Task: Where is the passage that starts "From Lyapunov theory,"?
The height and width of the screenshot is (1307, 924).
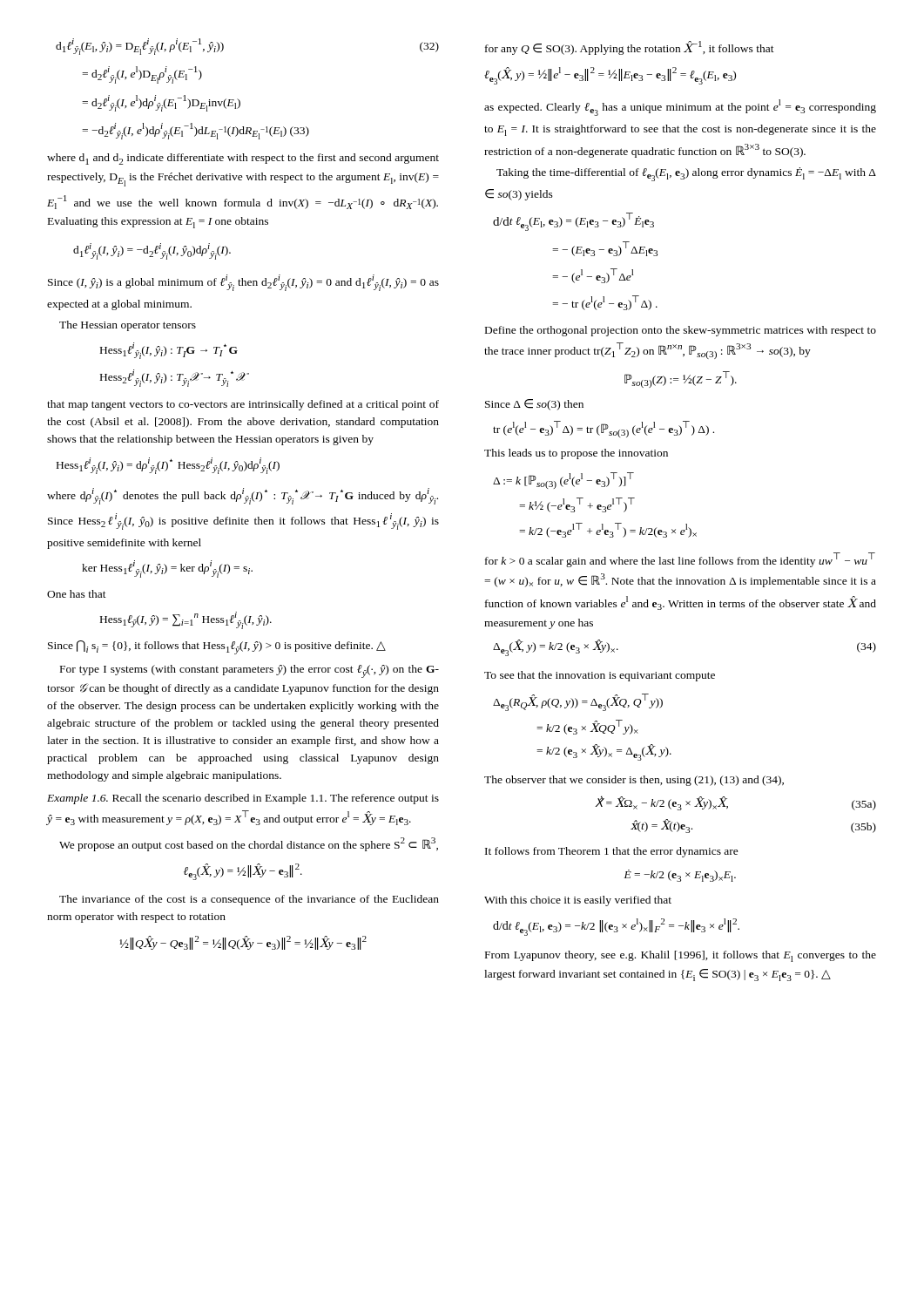Action: pyautogui.click(x=680, y=965)
